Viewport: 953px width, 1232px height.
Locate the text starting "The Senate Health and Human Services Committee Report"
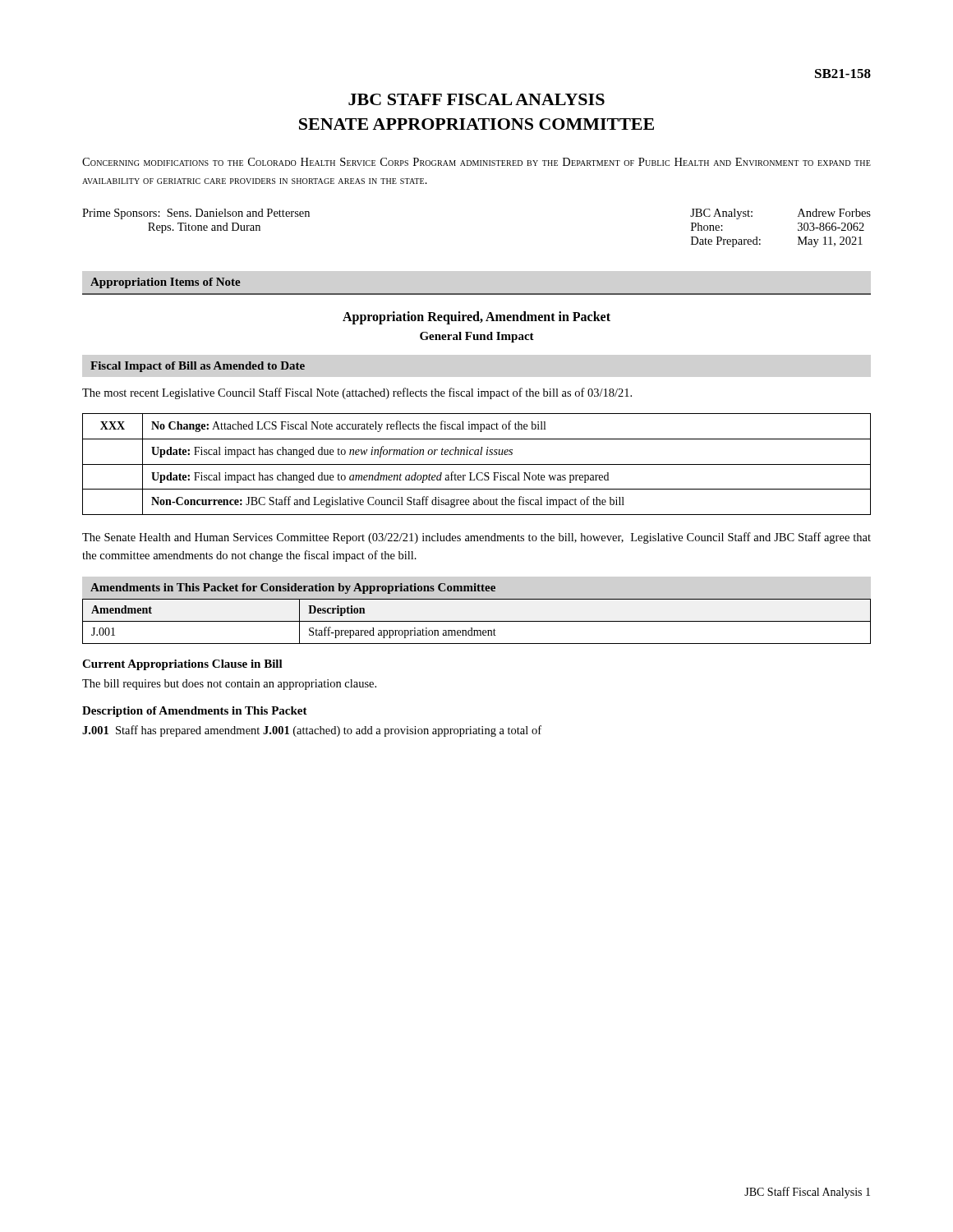coord(476,546)
